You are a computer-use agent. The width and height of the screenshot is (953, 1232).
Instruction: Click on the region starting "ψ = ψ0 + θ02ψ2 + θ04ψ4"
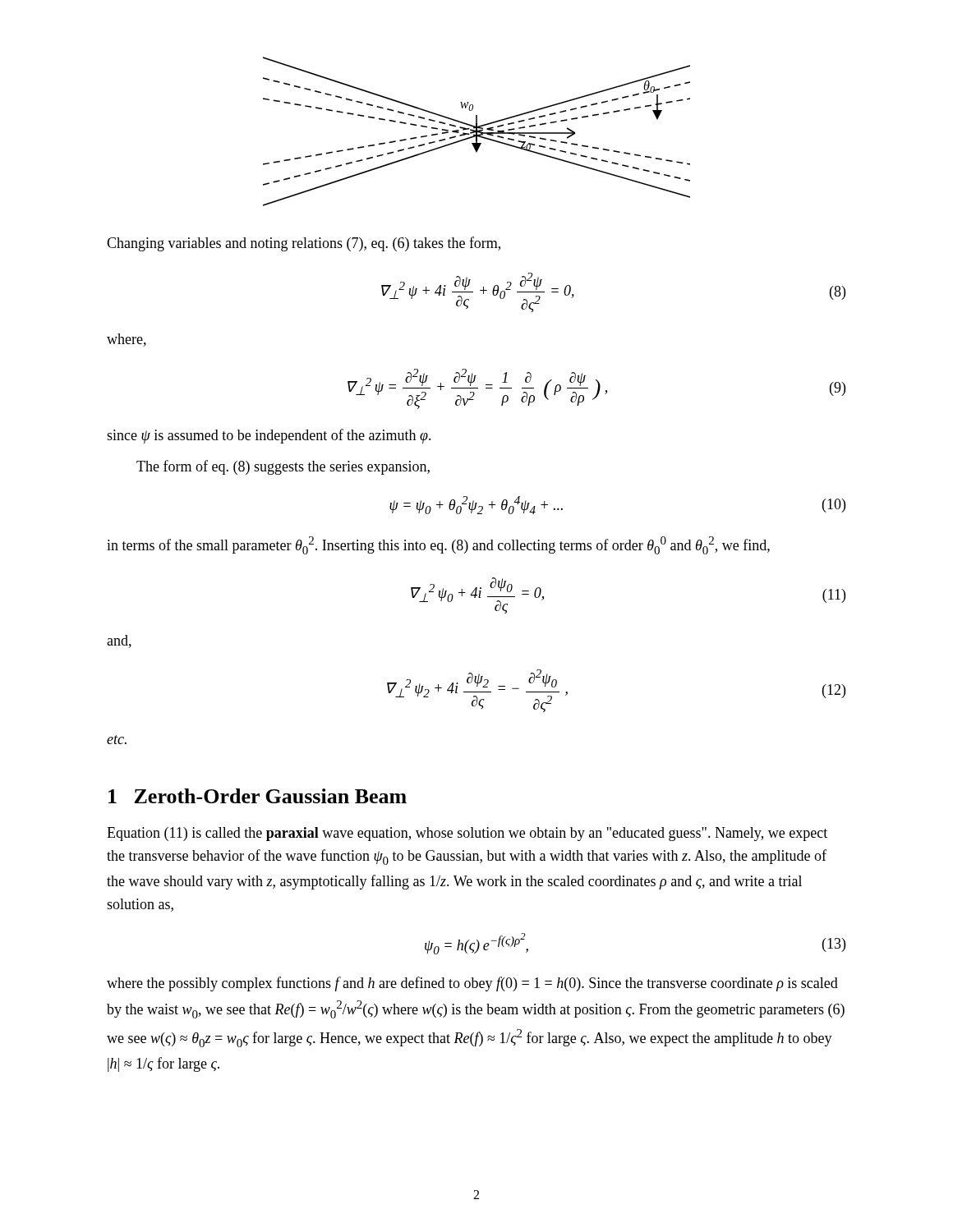click(475, 505)
